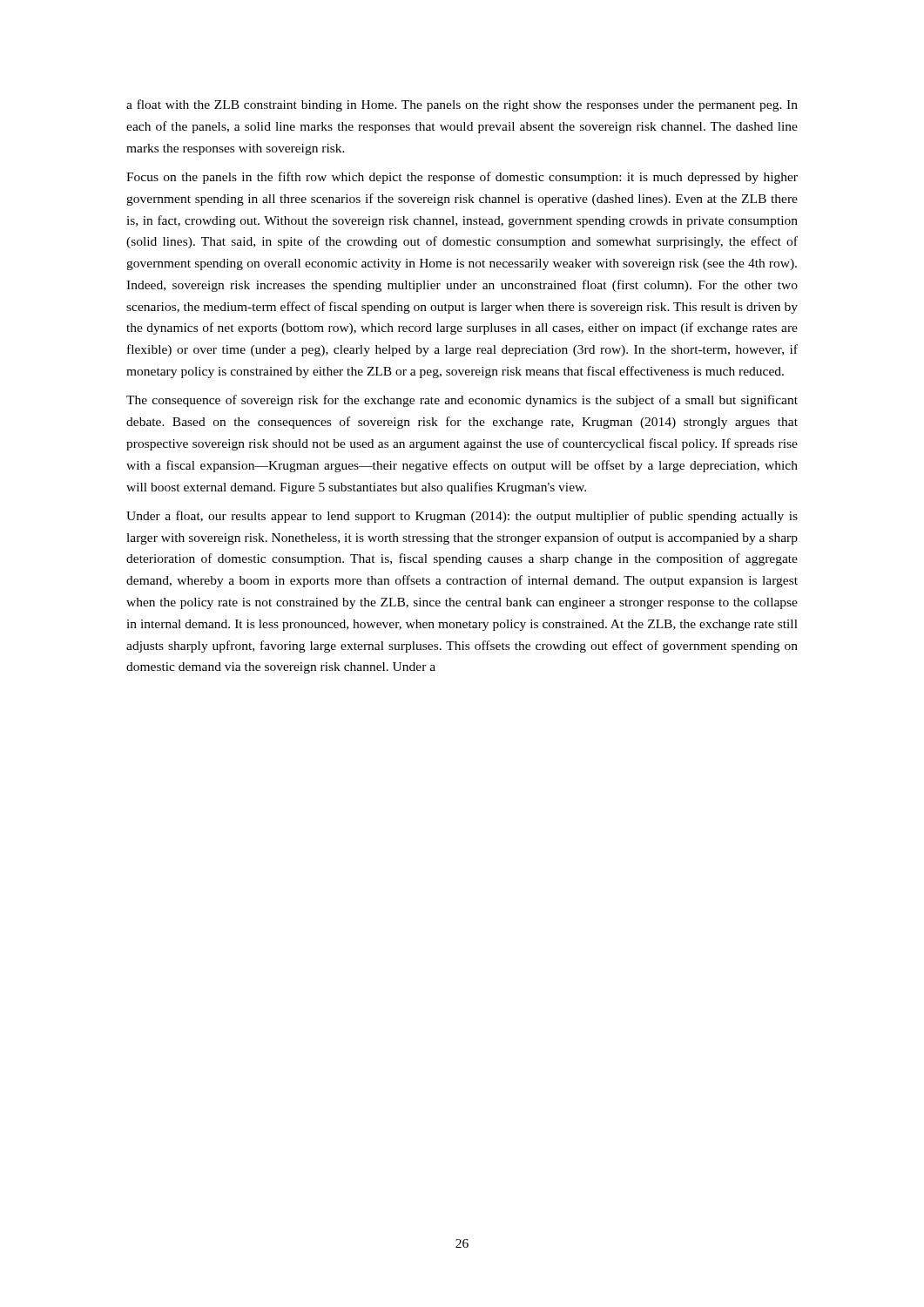Screen dimensions: 1307x924
Task: Locate the passage starting "a float with"
Action: [462, 386]
